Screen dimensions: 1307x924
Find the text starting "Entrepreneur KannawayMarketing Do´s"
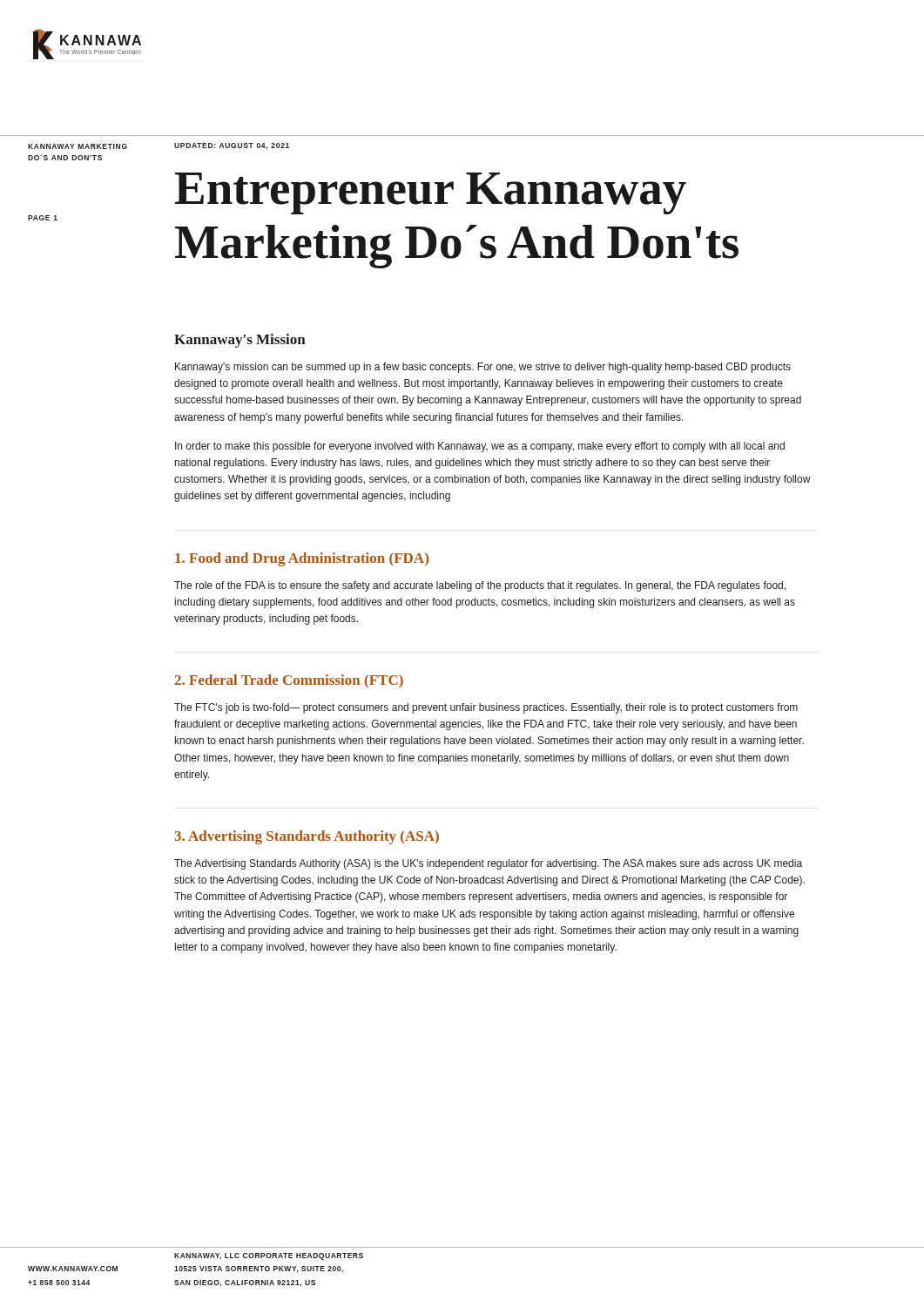pos(496,215)
